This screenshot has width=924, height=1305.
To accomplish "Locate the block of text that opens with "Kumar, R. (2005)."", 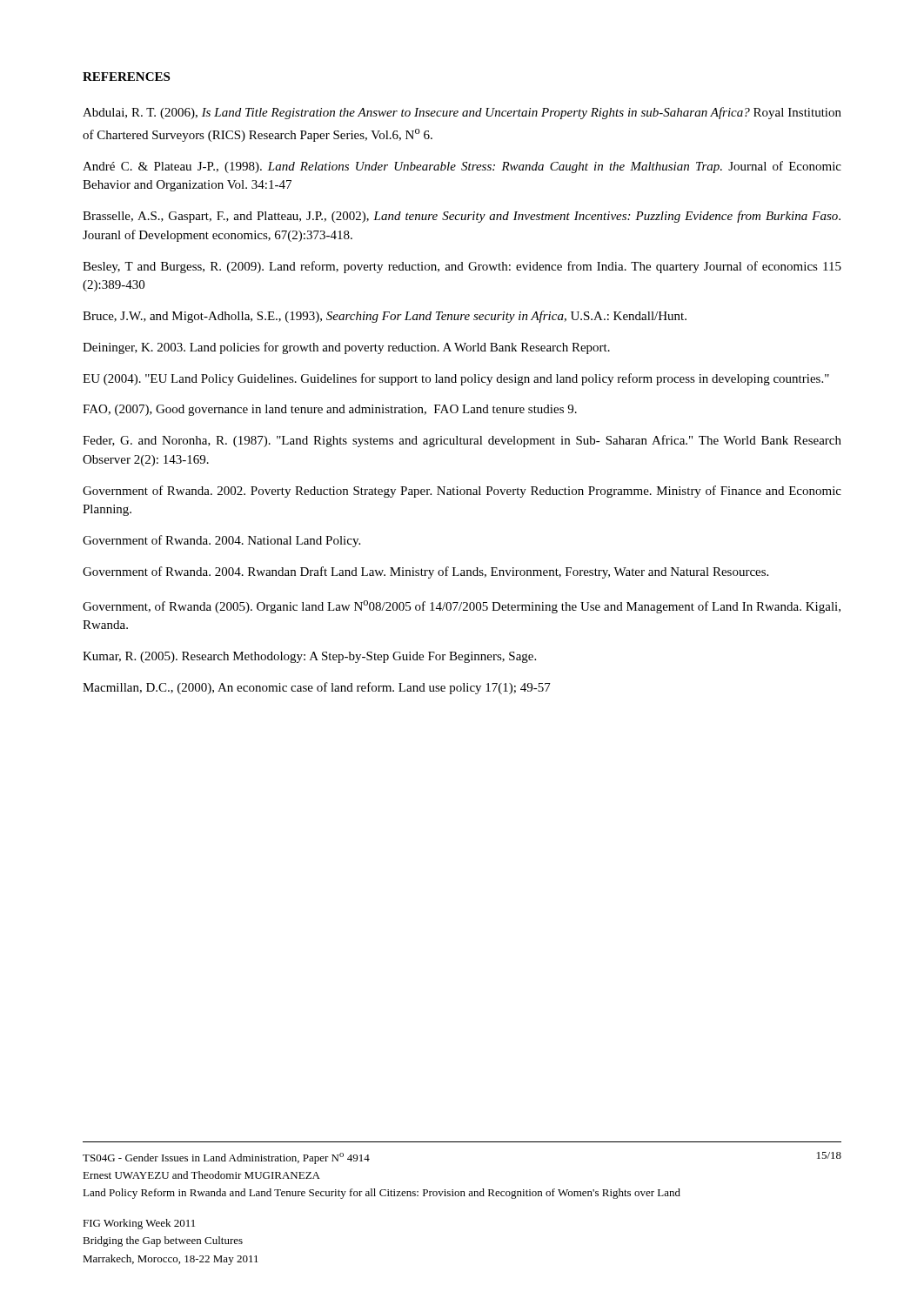I will (x=310, y=656).
